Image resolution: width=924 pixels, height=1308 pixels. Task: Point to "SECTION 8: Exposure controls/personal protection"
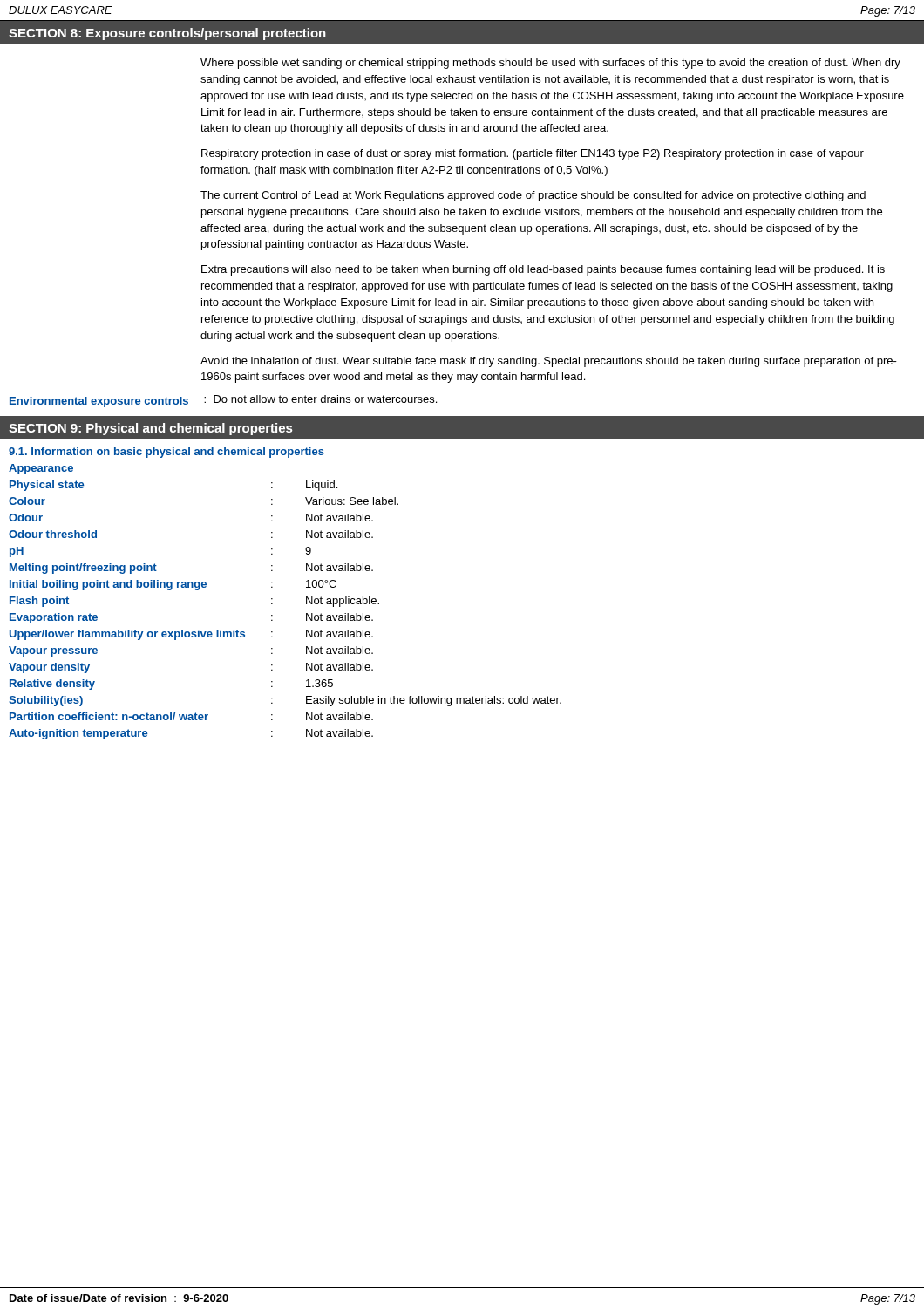pyautogui.click(x=167, y=33)
